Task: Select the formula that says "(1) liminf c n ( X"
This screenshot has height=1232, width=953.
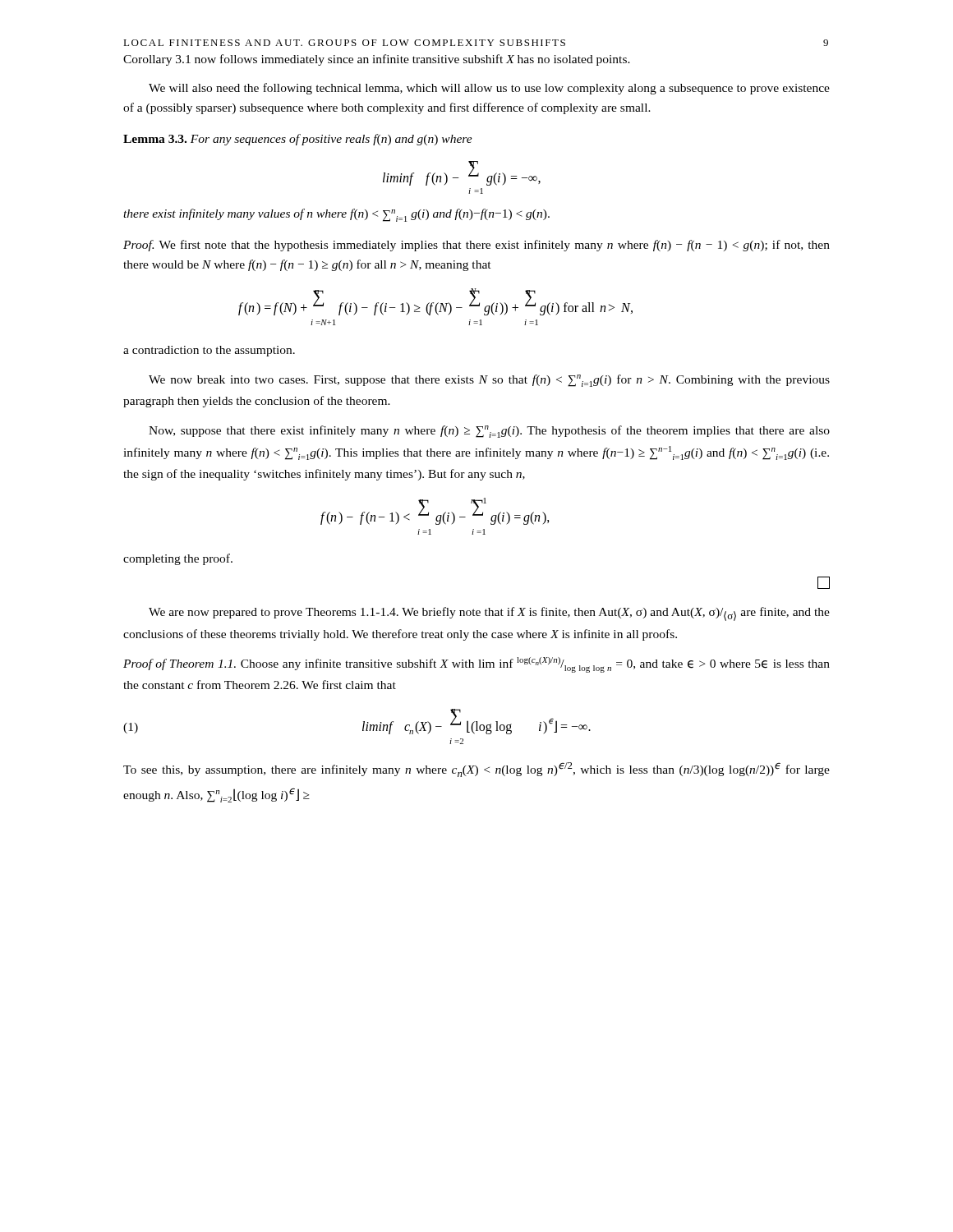Action: [476, 727]
